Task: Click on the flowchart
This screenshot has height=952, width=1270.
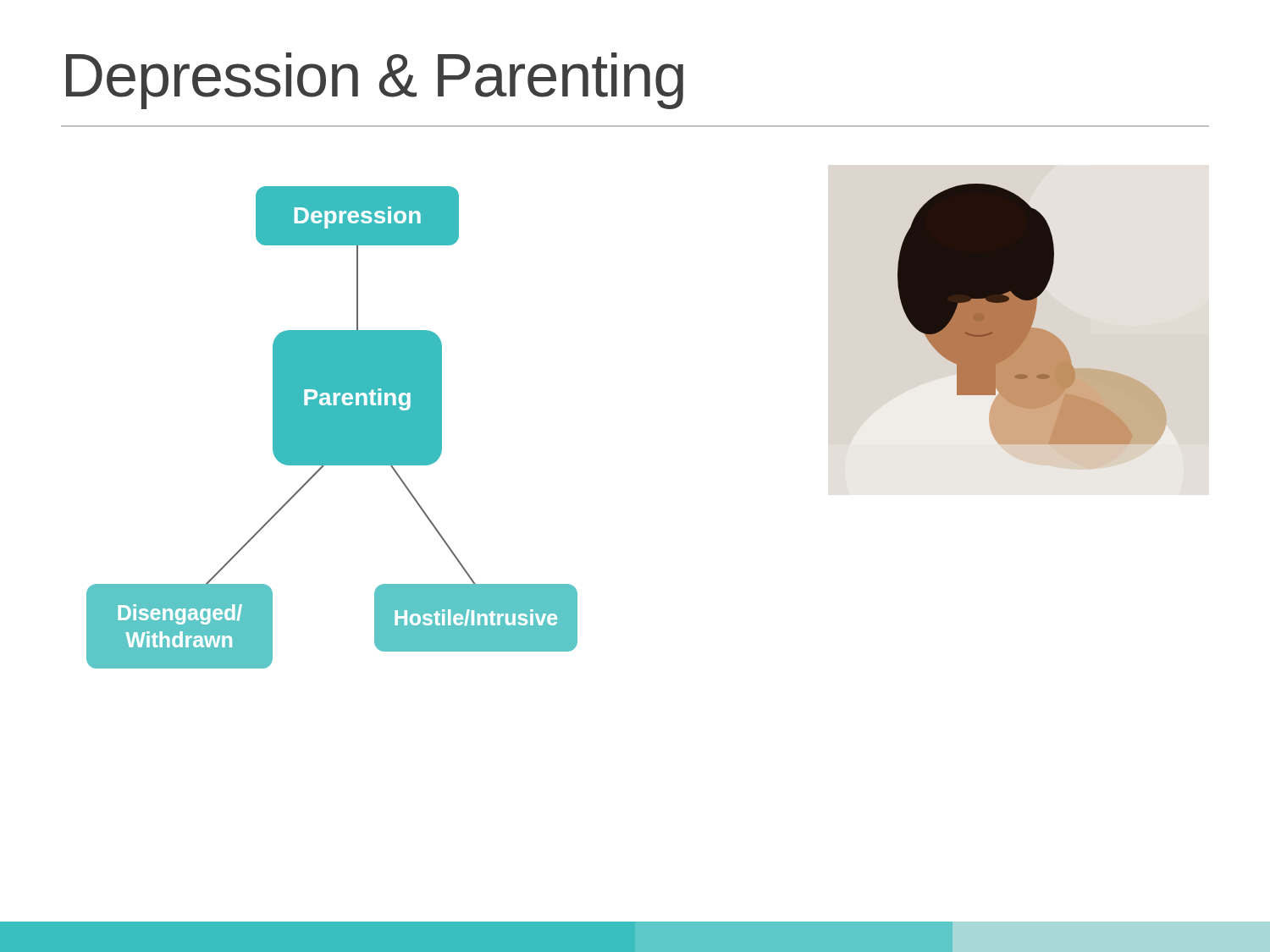Action: [x=391, y=465]
